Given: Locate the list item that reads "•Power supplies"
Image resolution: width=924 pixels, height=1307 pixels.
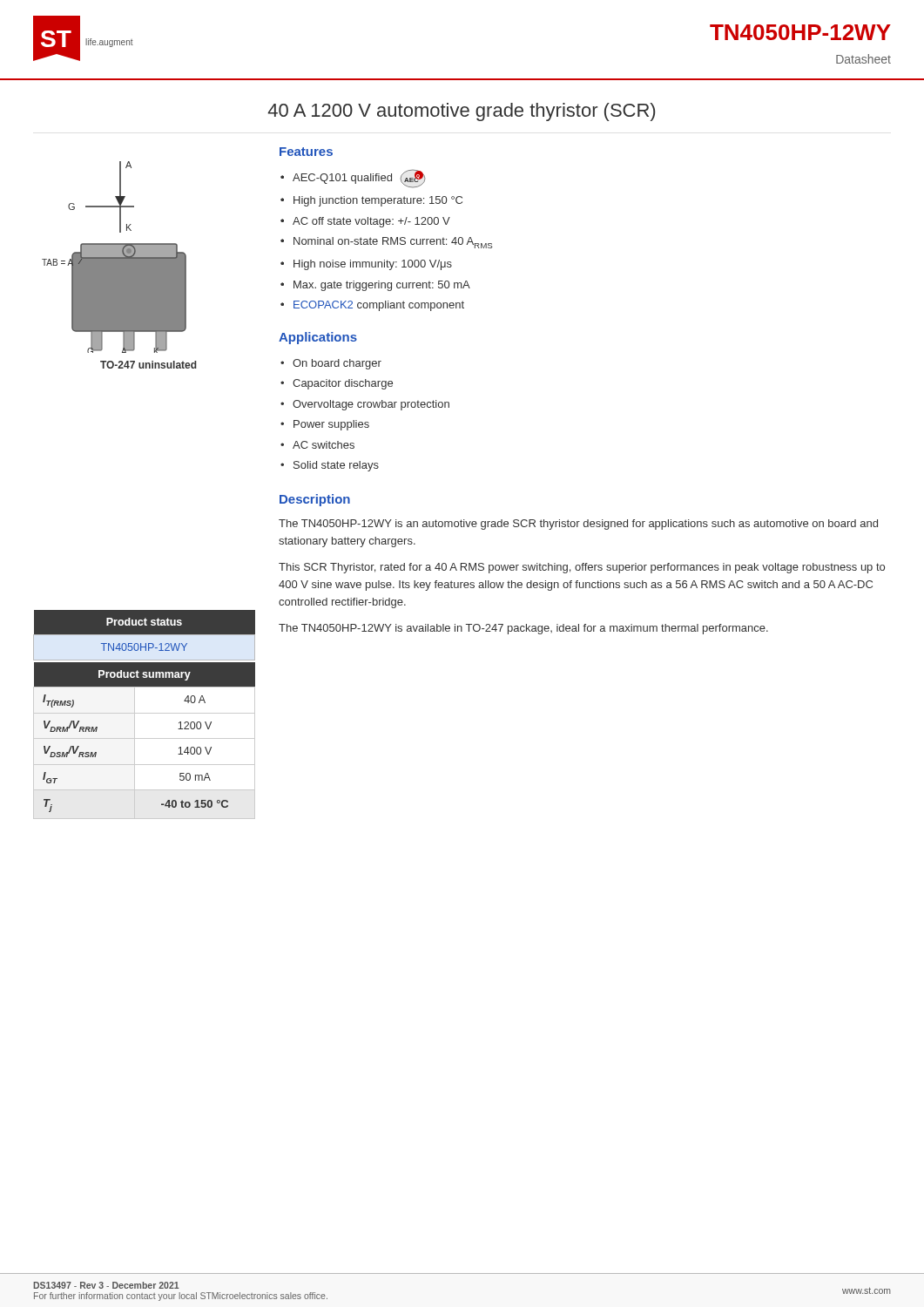Looking at the screenshot, I should click(x=325, y=424).
